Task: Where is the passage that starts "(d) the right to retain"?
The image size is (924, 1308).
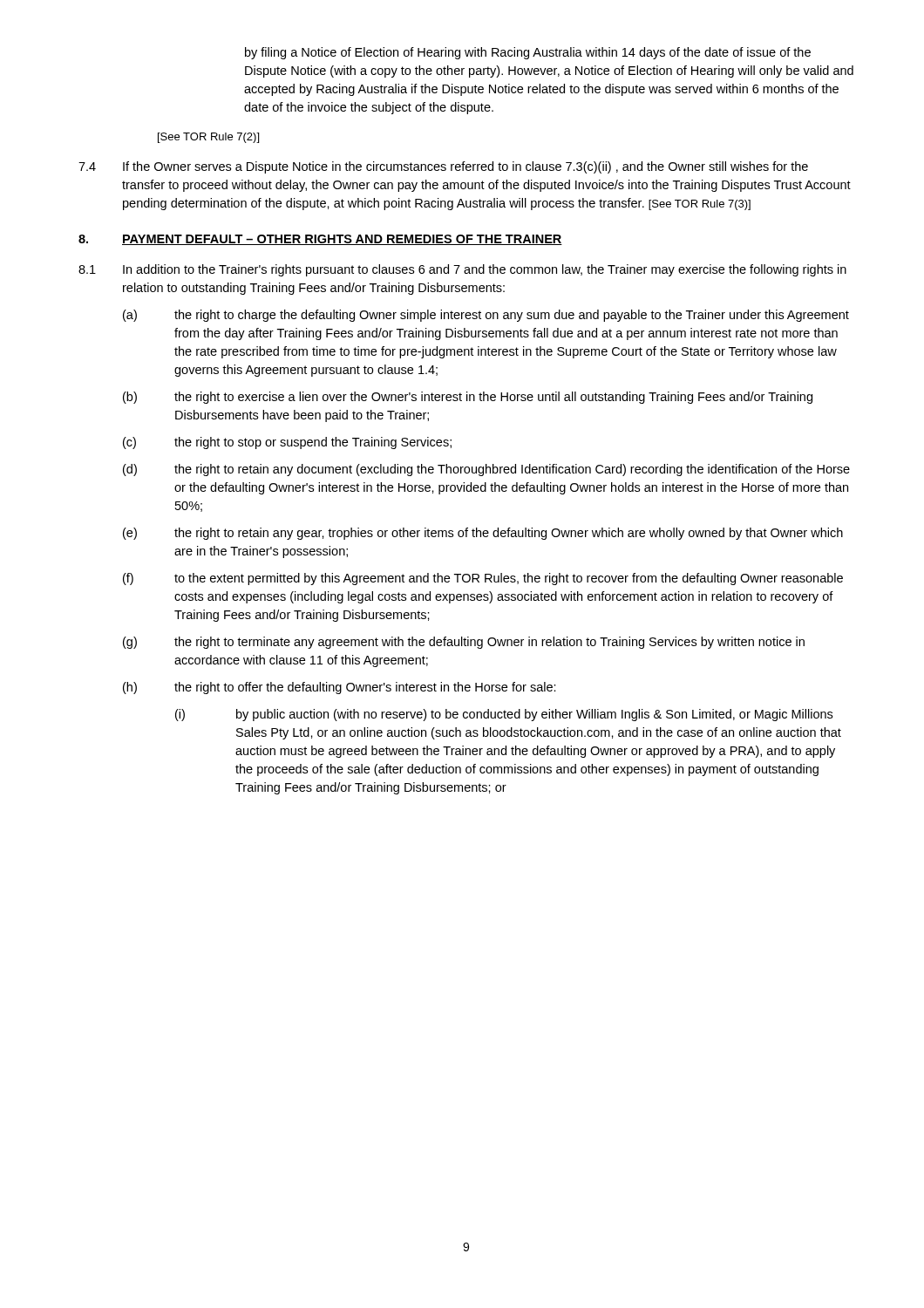Action: [x=466, y=488]
